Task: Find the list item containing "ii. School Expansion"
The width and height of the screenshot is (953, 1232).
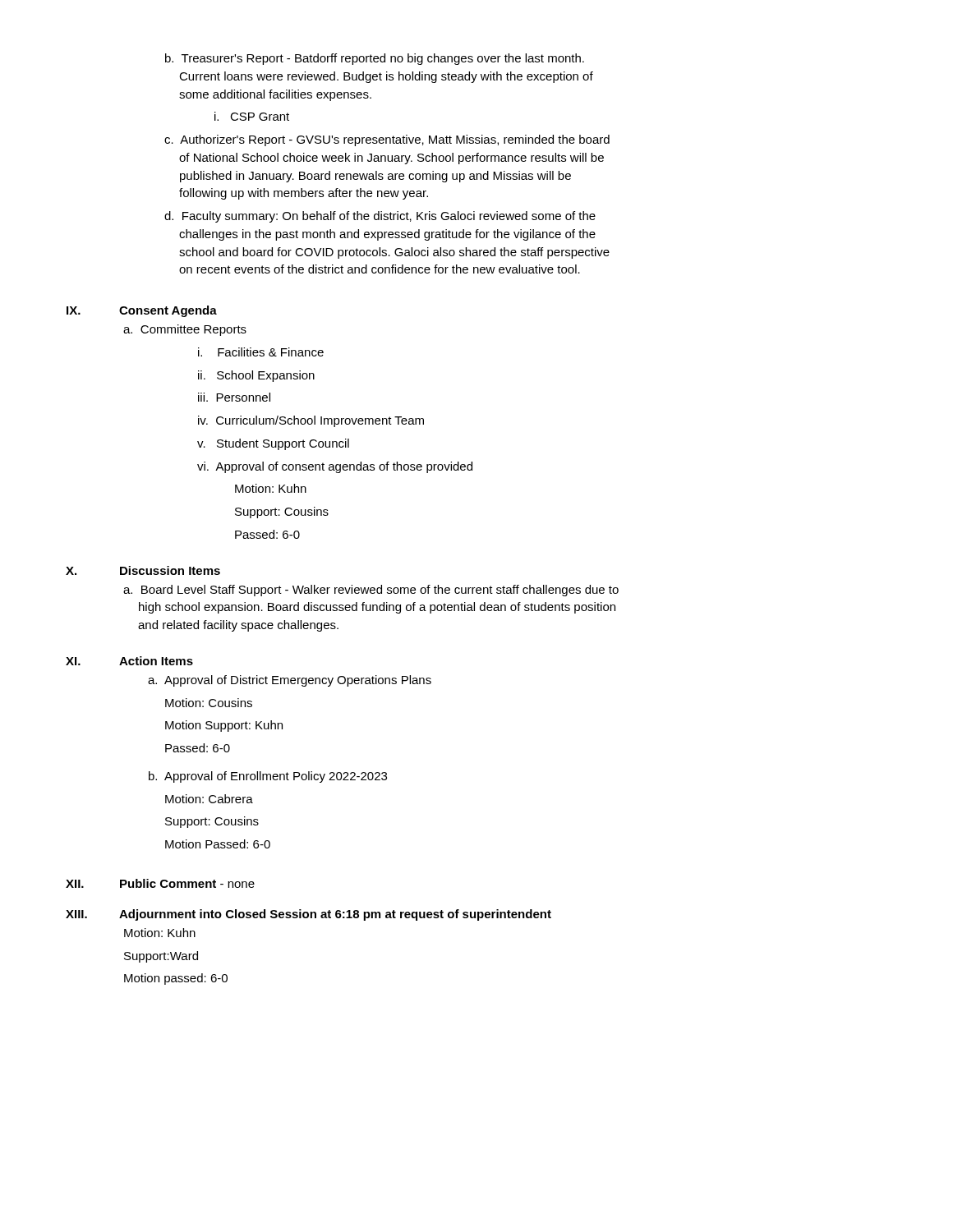Action: pos(256,375)
